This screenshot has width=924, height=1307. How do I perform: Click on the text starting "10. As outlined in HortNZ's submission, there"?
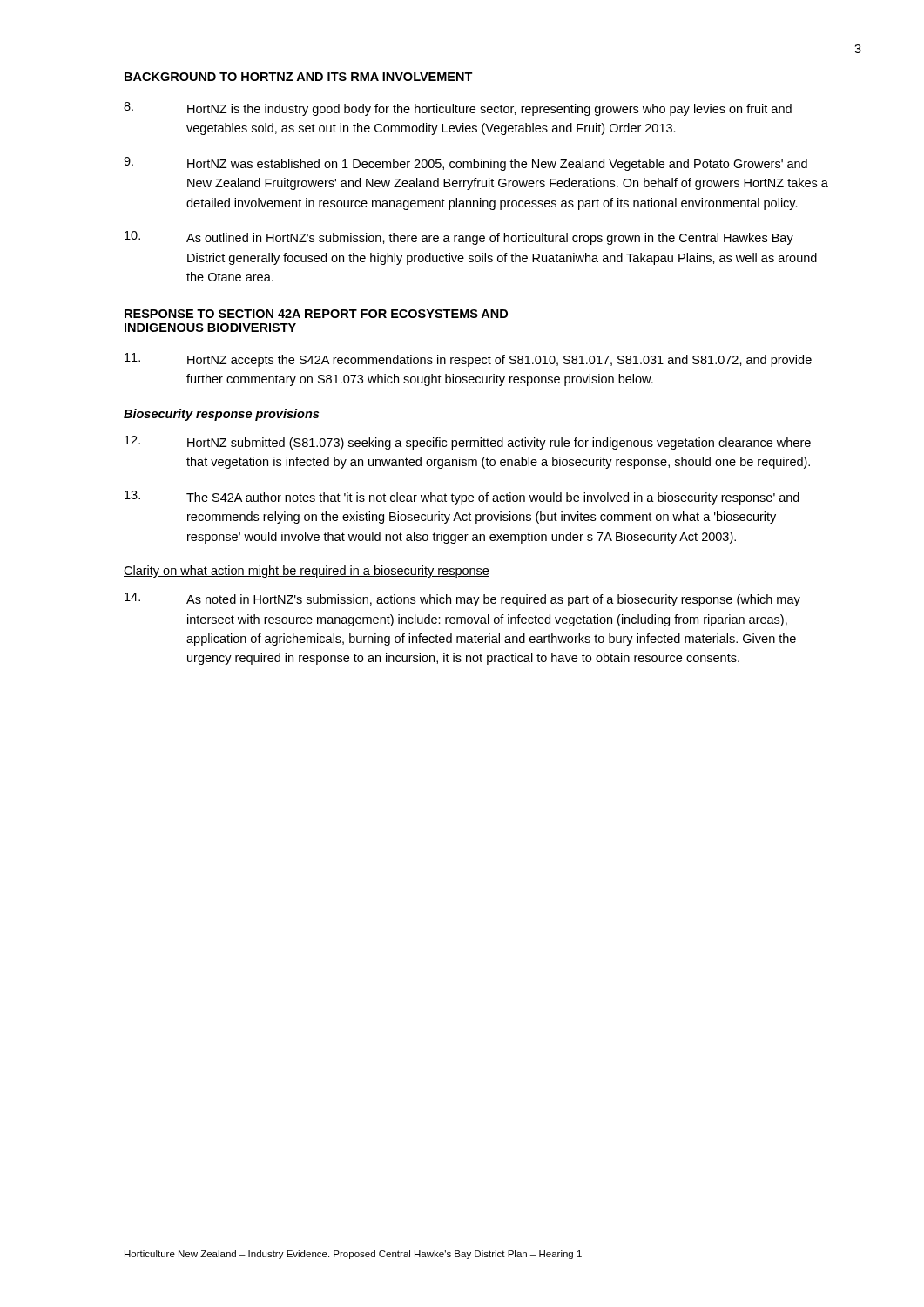pos(478,258)
